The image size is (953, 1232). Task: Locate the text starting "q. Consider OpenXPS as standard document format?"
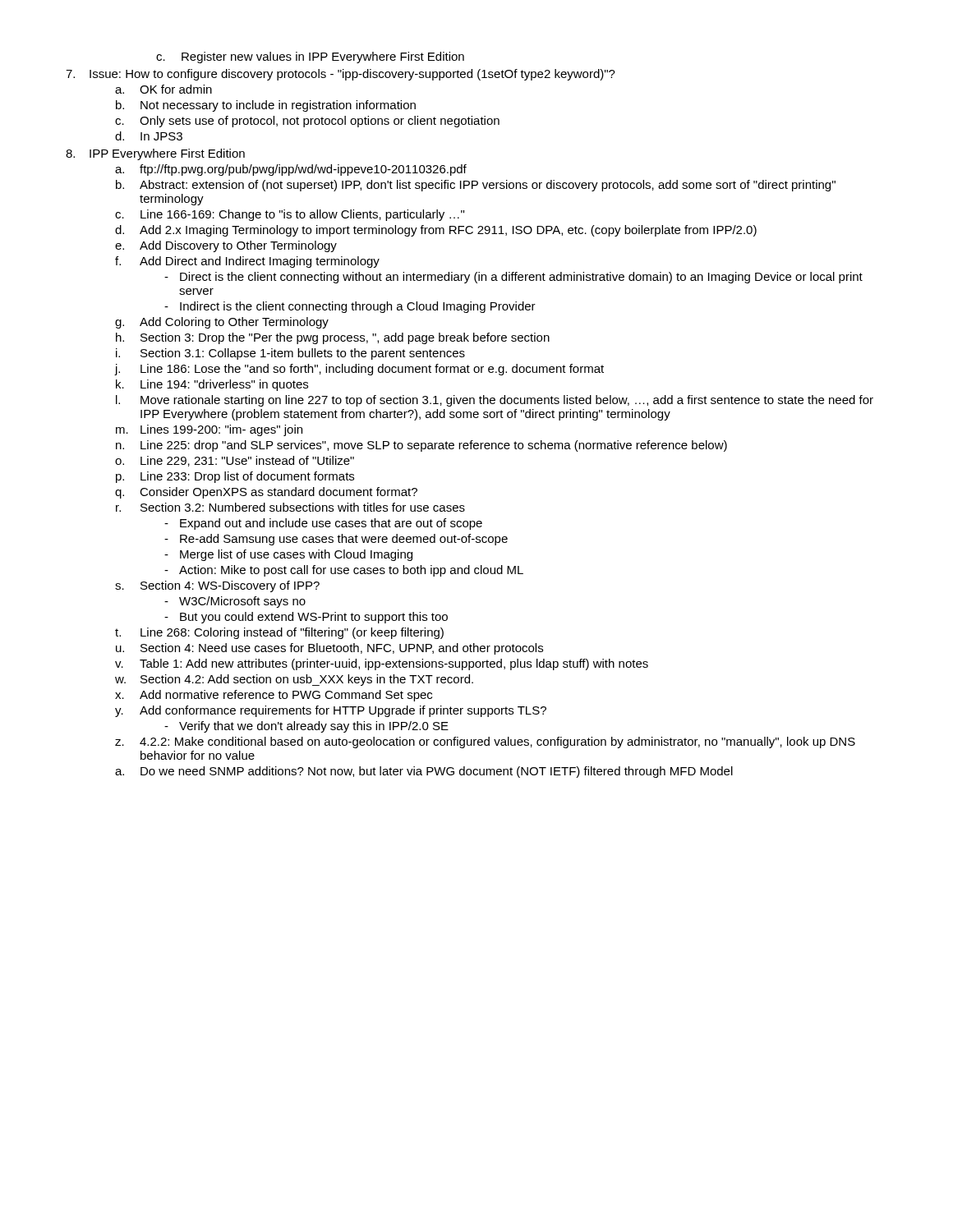tap(266, 493)
